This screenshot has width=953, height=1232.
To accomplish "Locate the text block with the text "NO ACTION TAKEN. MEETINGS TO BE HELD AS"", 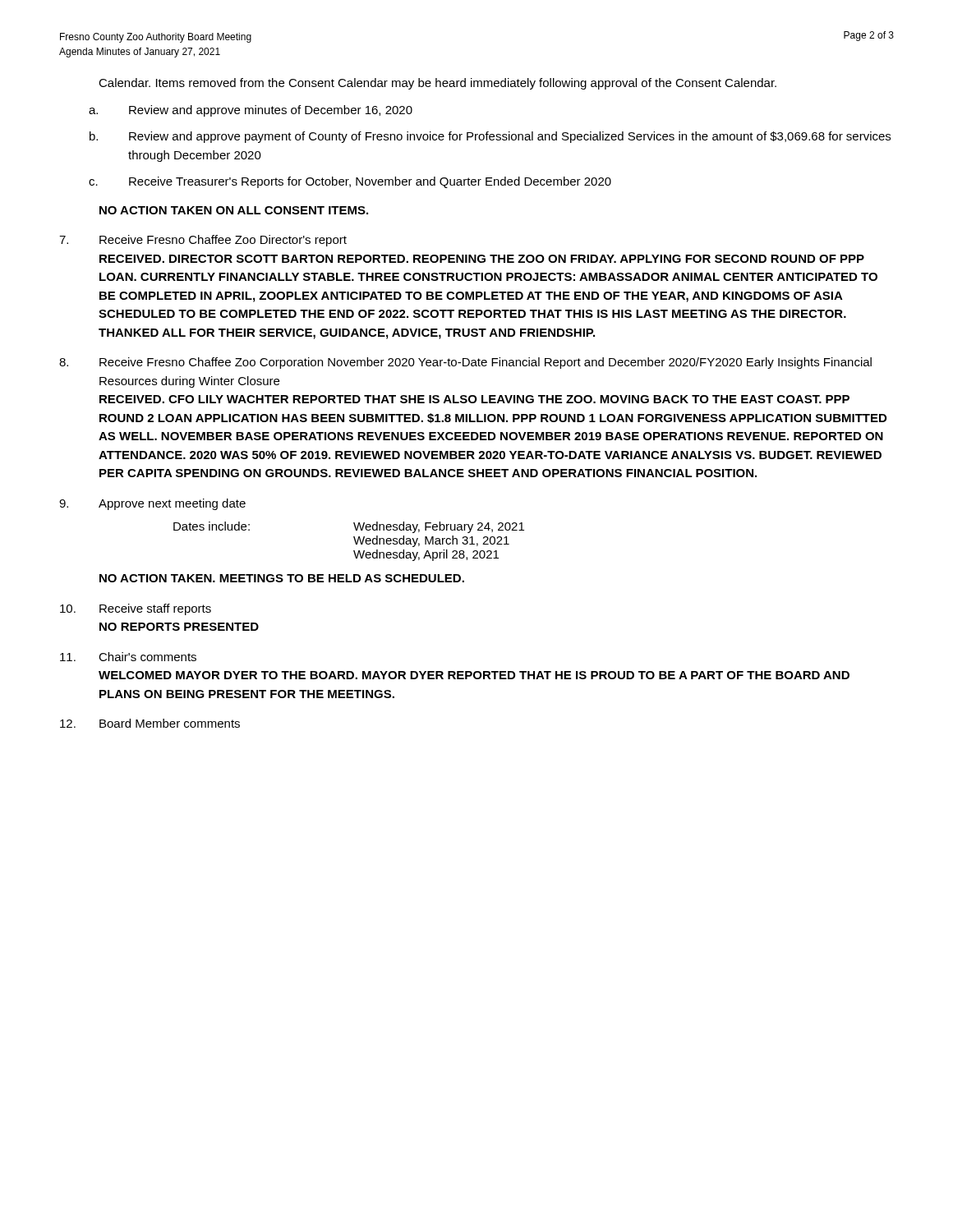I will tap(282, 578).
